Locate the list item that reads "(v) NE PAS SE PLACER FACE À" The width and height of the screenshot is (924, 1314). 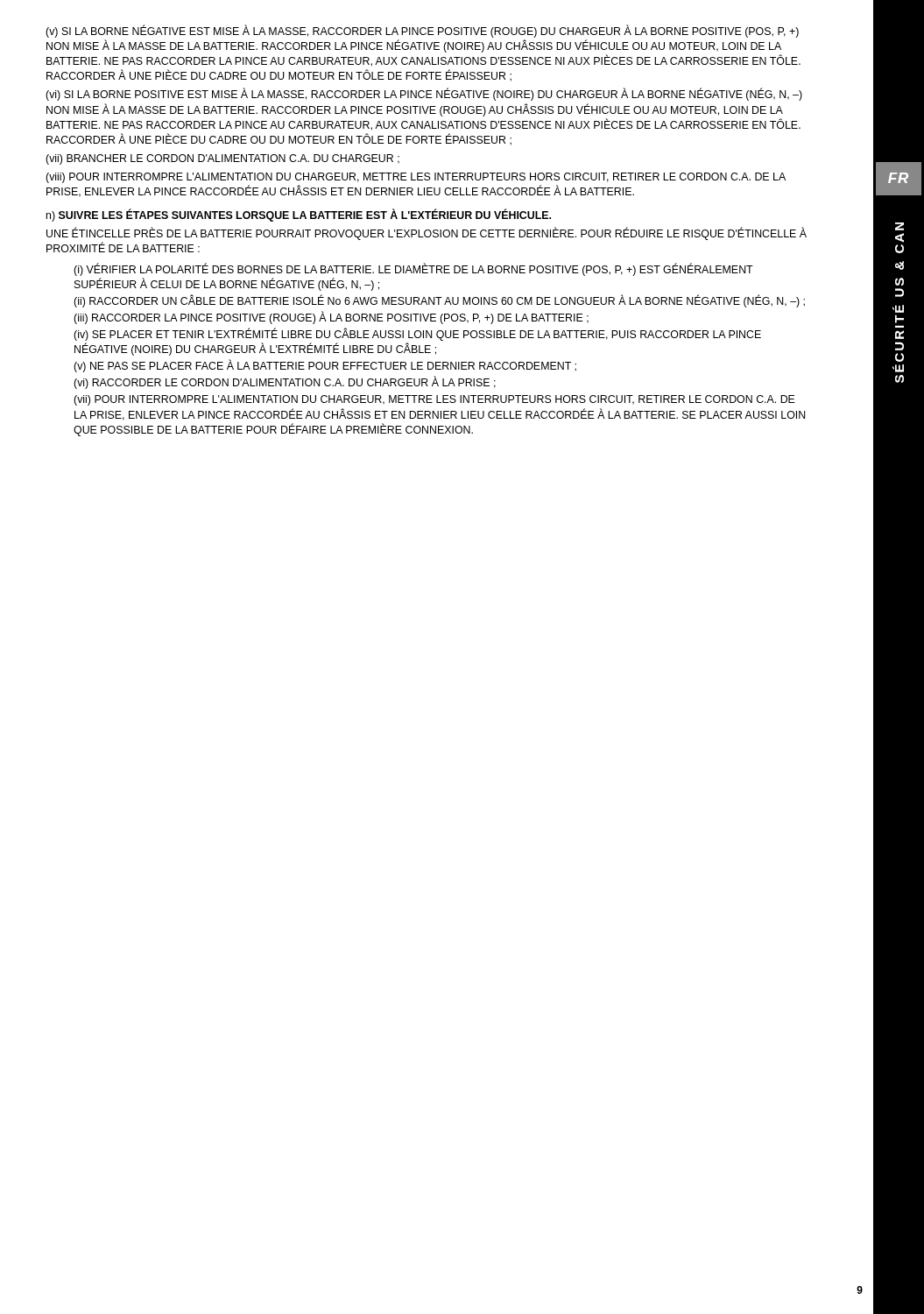click(441, 367)
